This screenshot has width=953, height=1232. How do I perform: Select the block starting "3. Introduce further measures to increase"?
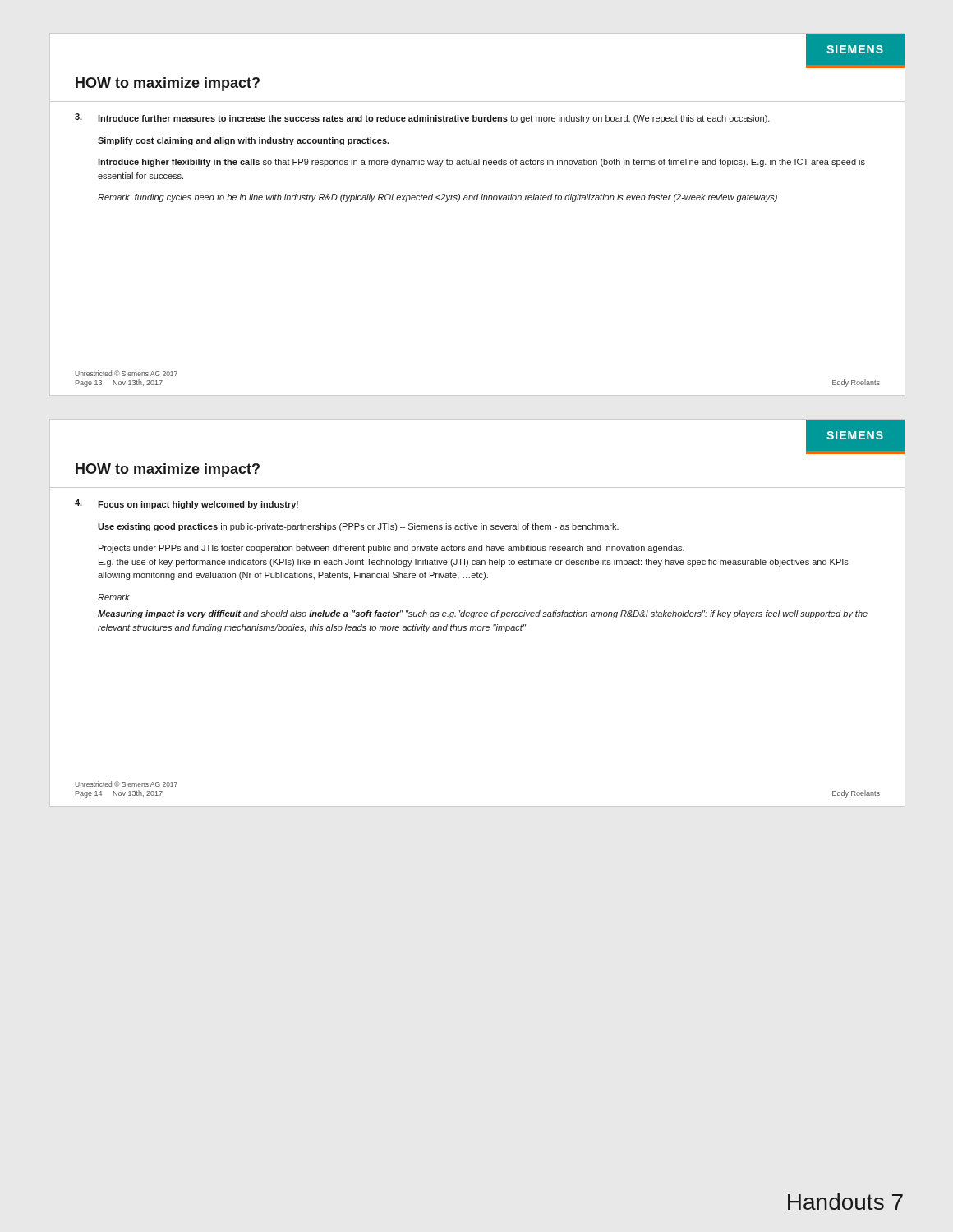coord(477,119)
